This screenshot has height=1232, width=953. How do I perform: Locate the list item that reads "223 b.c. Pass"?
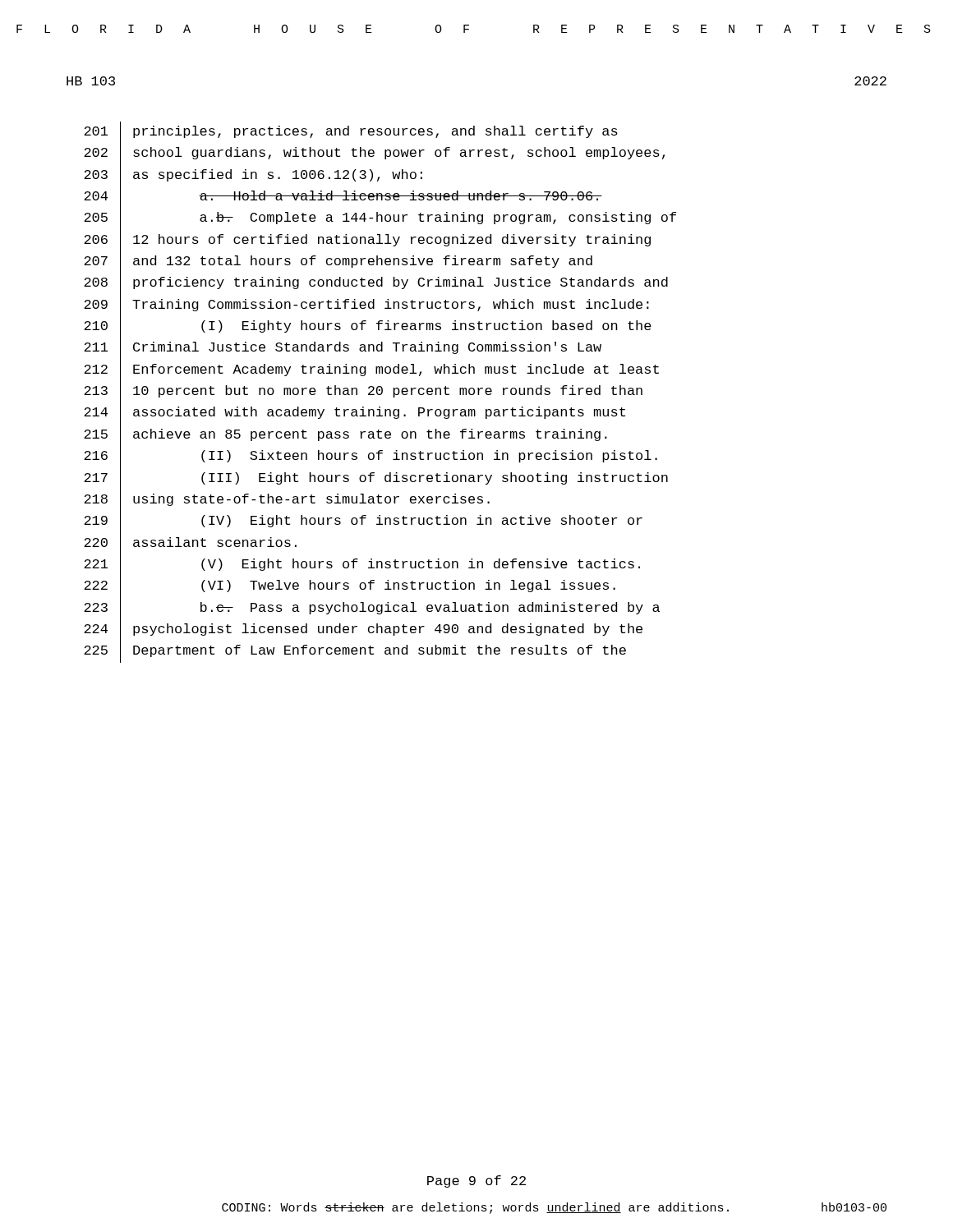[476, 608]
